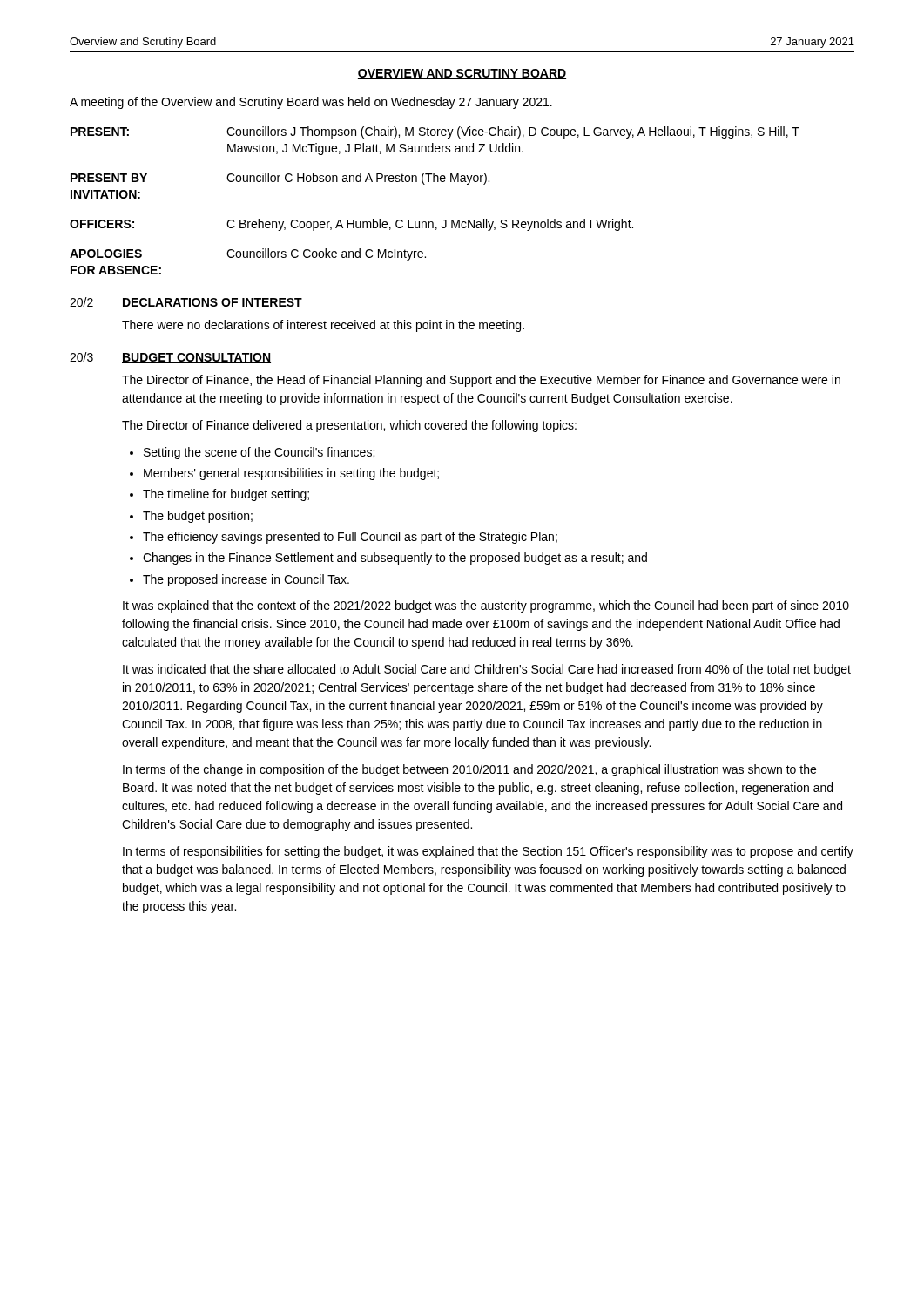Point to the block beginning "There were no declarations of interest received"
This screenshot has width=924, height=1307.
pos(488,325)
